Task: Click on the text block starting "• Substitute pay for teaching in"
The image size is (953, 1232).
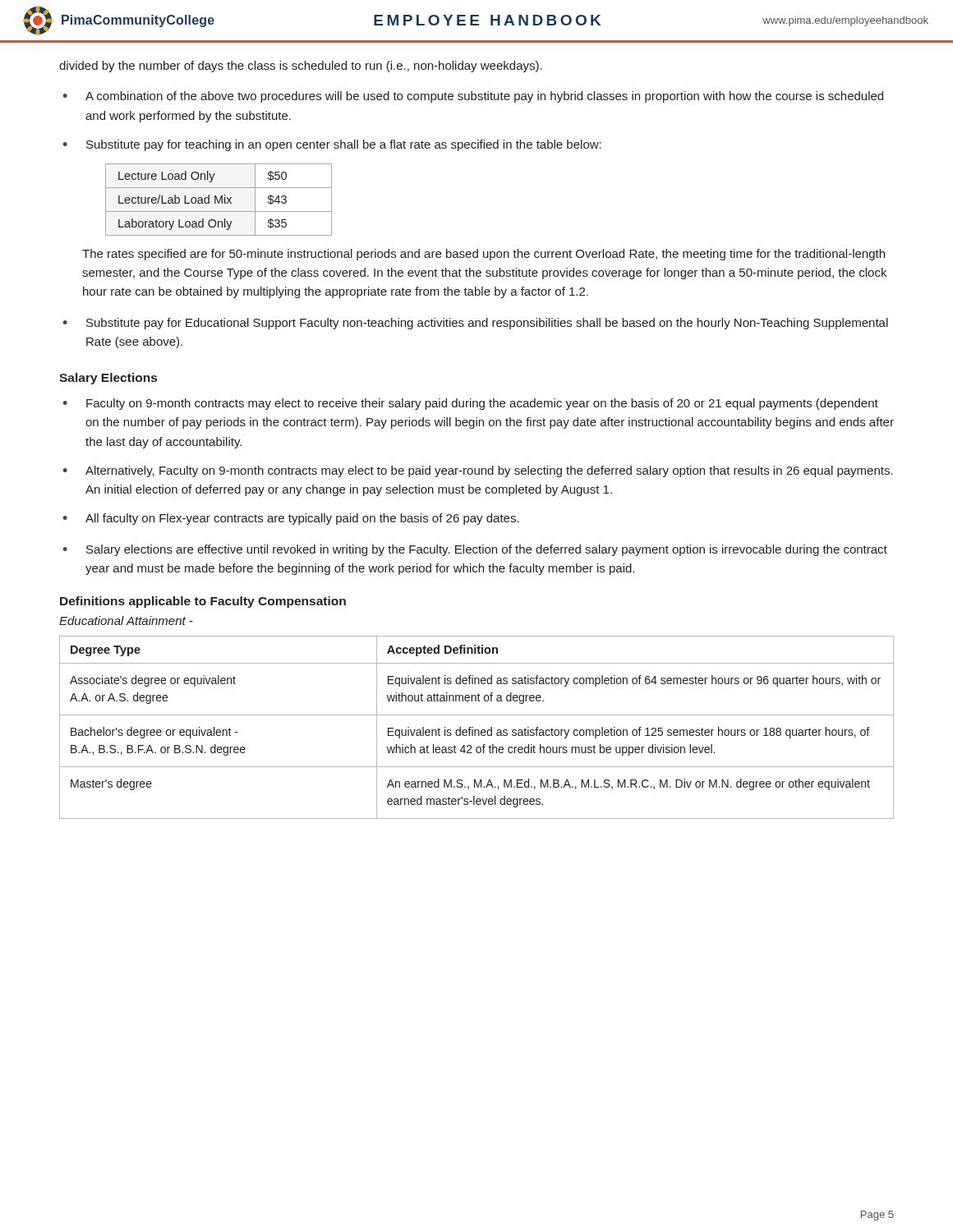Action: (478, 145)
